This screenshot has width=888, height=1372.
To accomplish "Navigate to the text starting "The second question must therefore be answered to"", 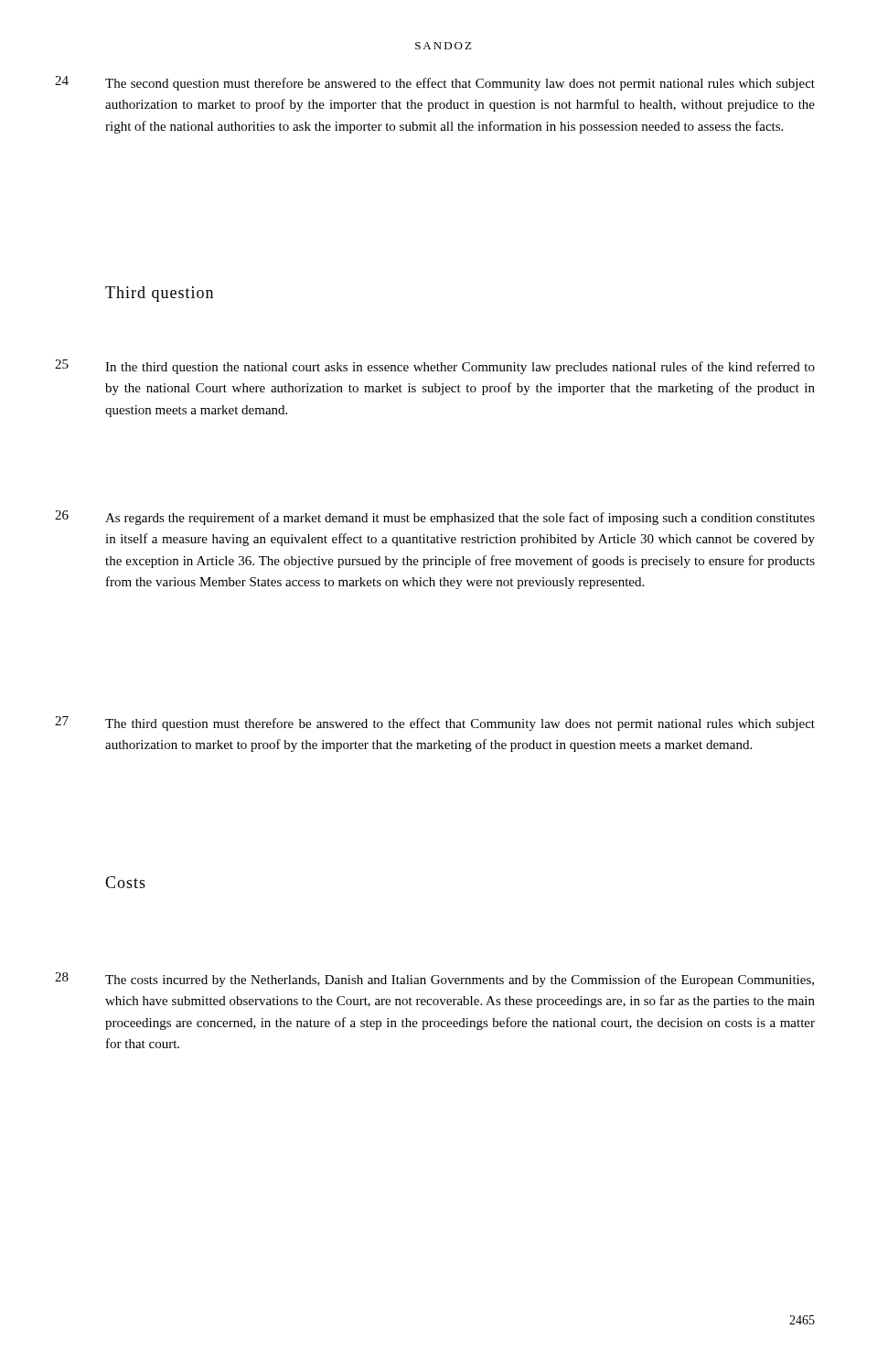I will 460,104.
